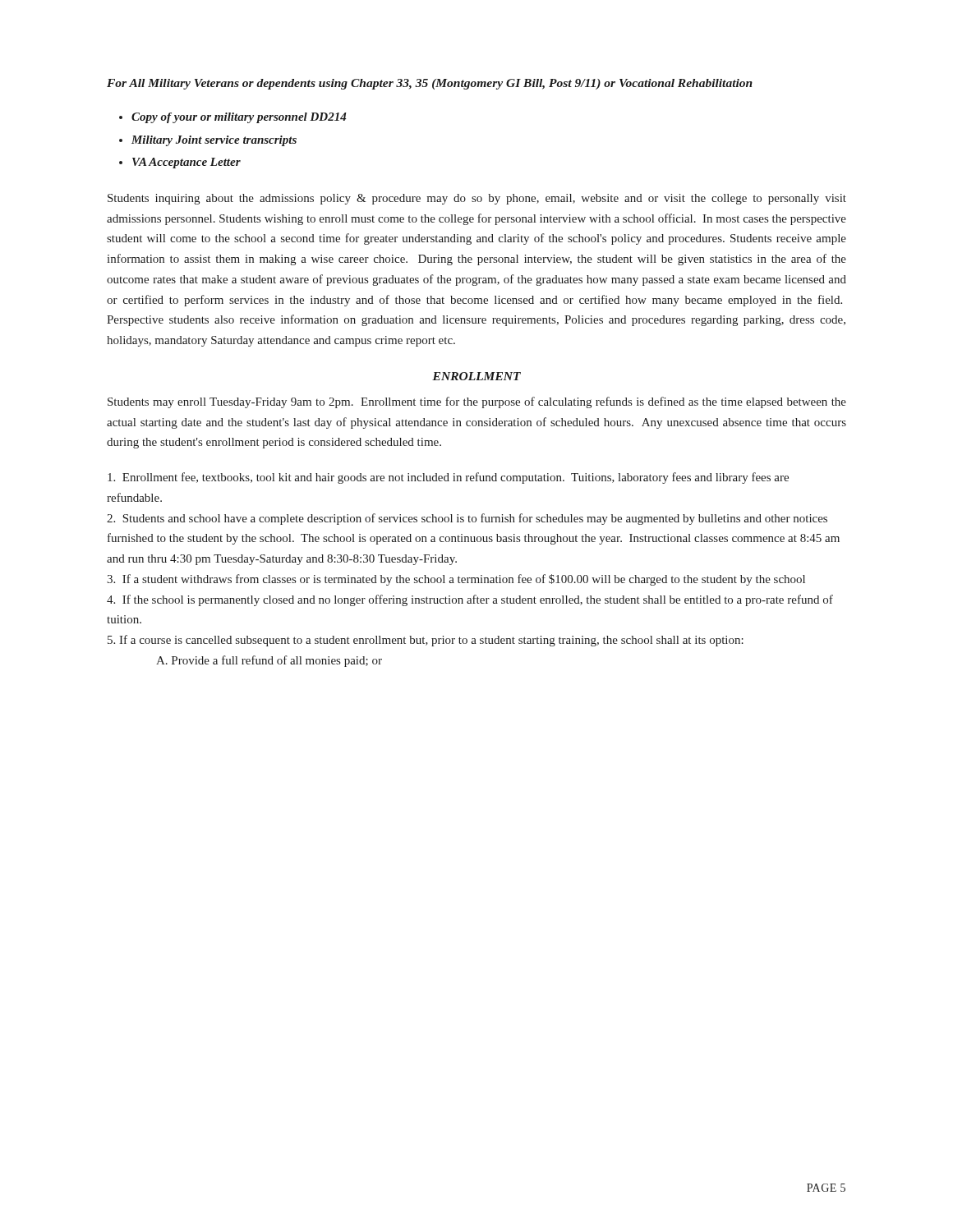
Task: Point to the section header beginning "For All Military Veterans"
Action: pyautogui.click(x=430, y=83)
